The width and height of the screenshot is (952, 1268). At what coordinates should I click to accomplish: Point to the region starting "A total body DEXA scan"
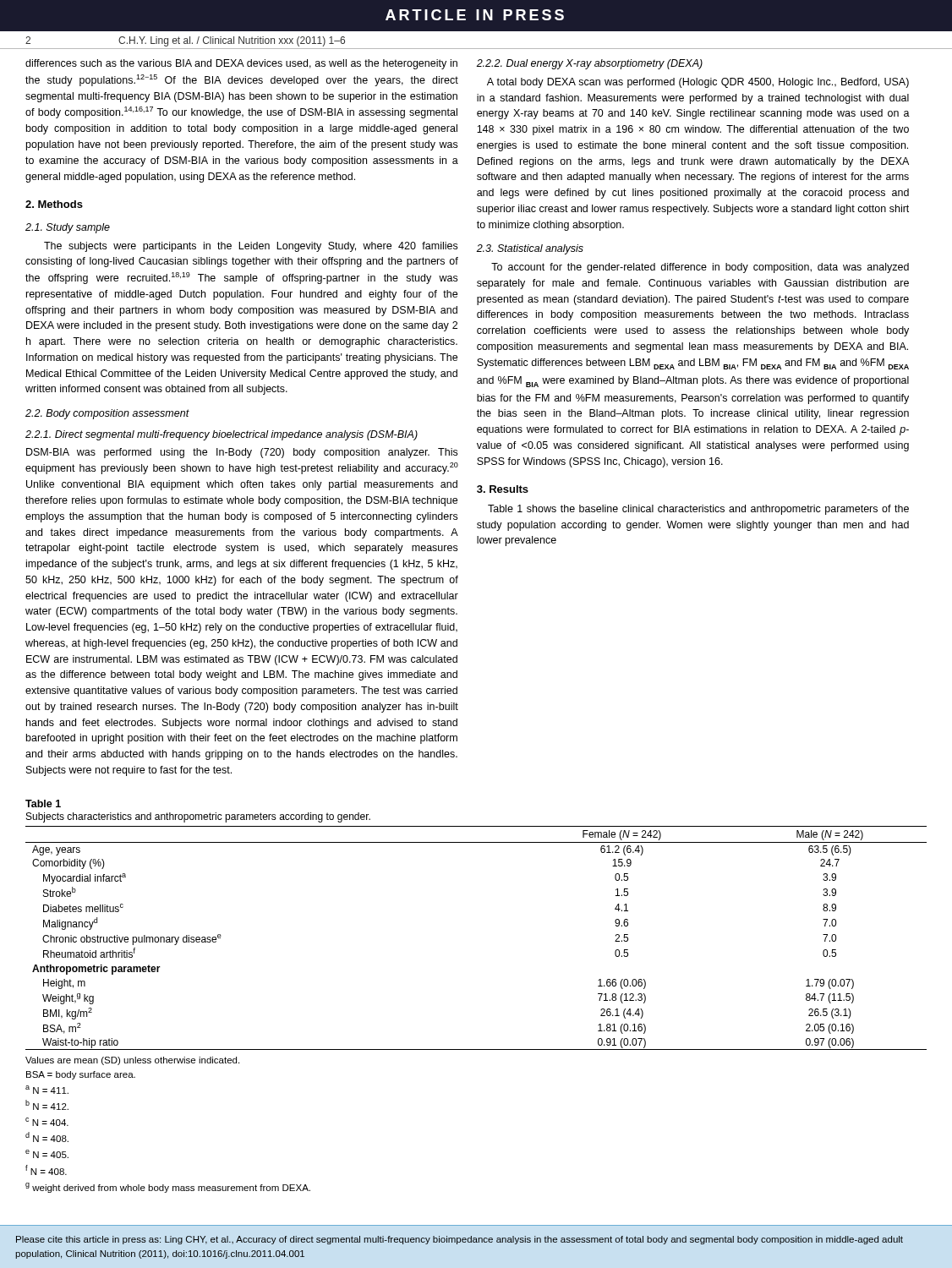click(x=693, y=153)
